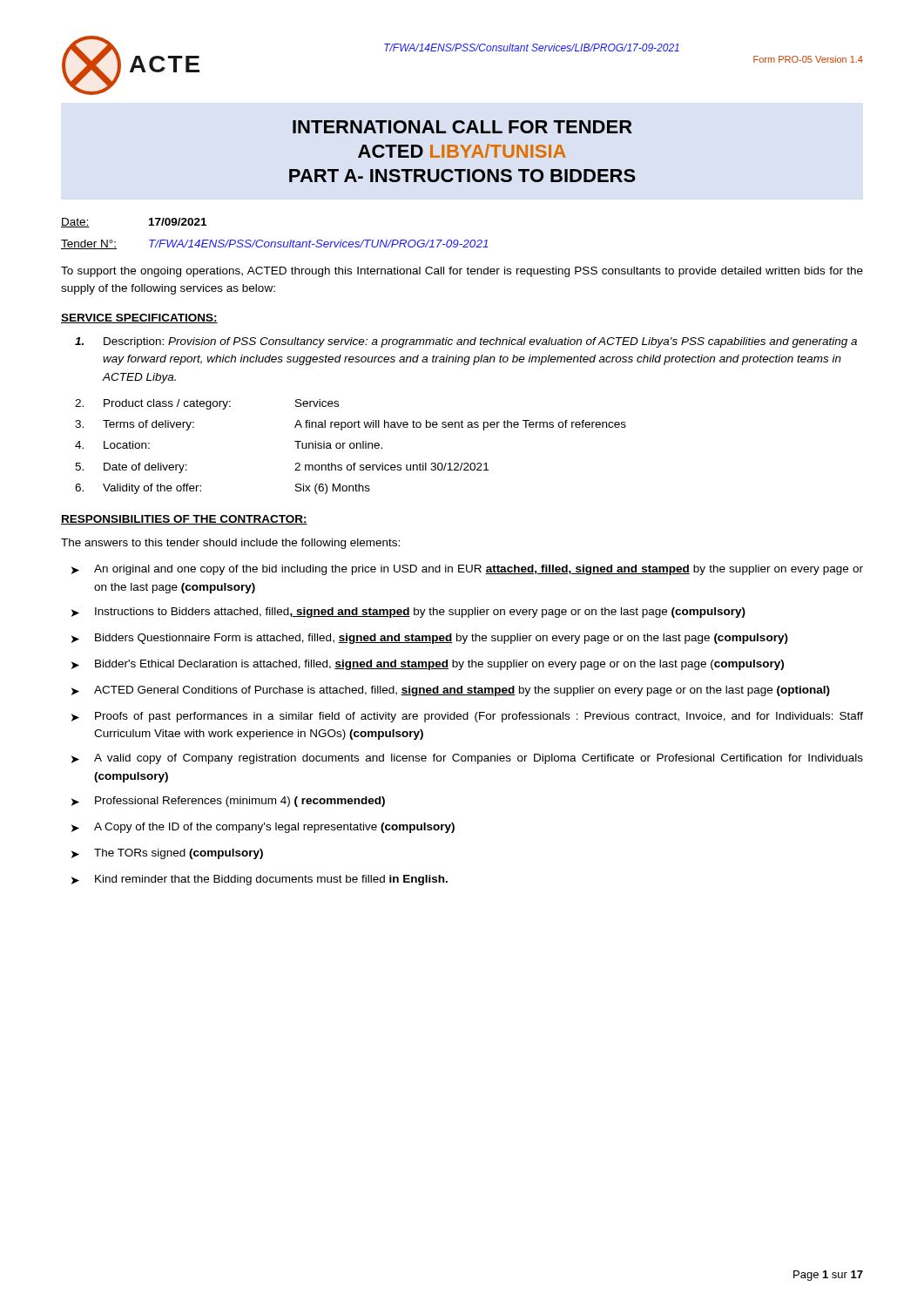Find the block on this page that starts "➤ An original"
This screenshot has height=1307, width=924.
pyautogui.click(x=466, y=578)
